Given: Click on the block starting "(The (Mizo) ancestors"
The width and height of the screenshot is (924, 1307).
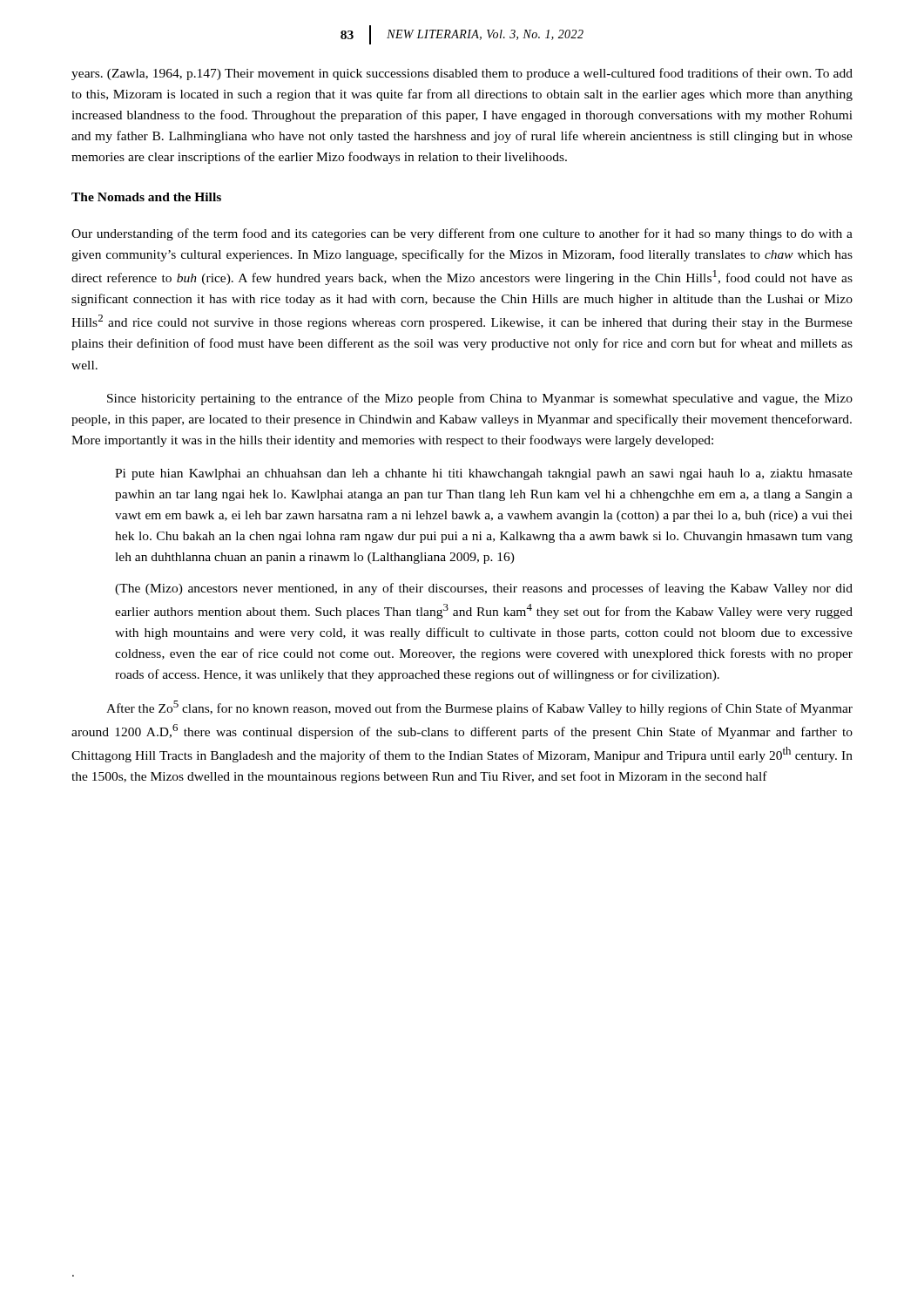Looking at the screenshot, I should (x=484, y=631).
